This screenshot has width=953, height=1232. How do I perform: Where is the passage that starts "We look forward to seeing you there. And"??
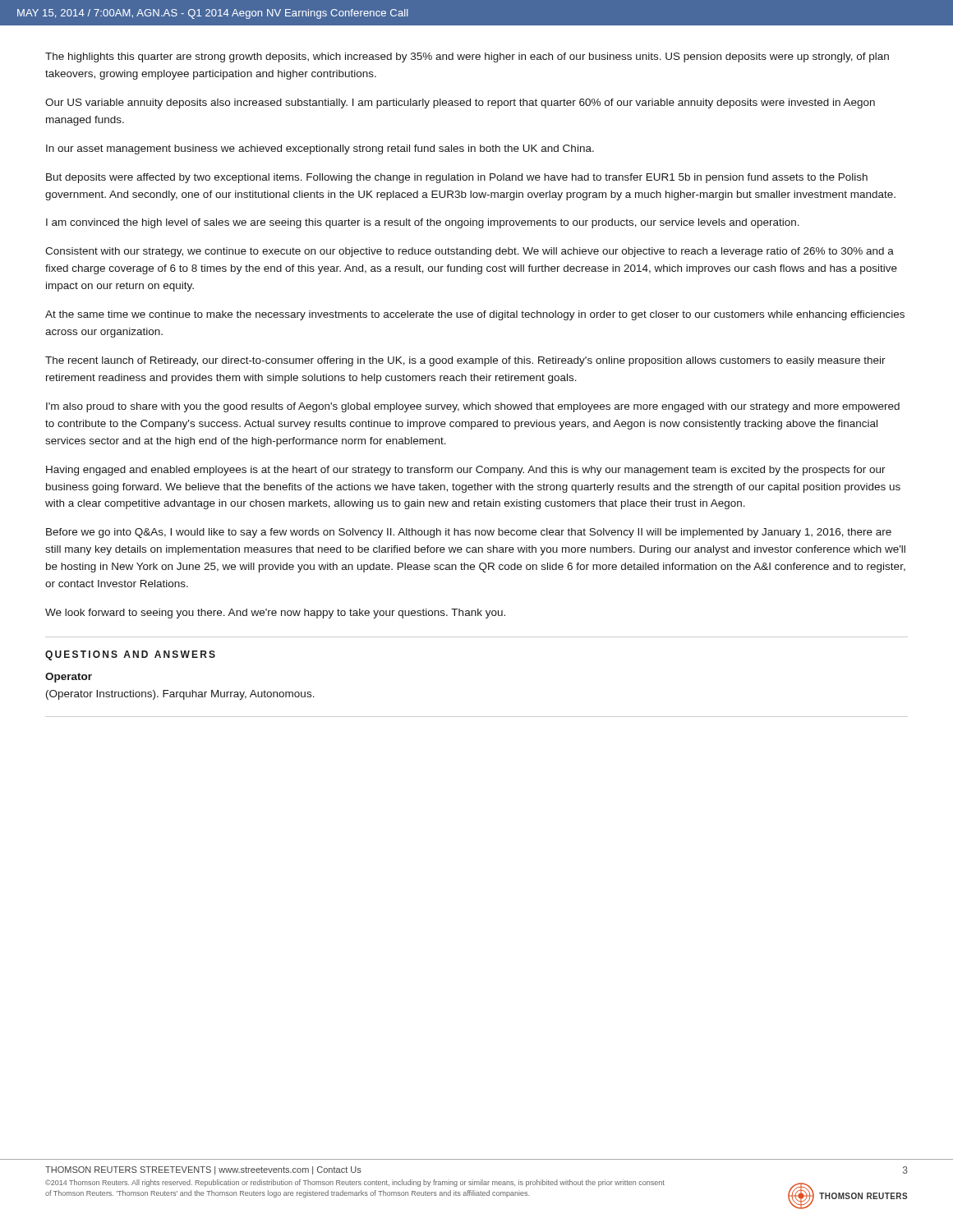(x=276, y=612)
